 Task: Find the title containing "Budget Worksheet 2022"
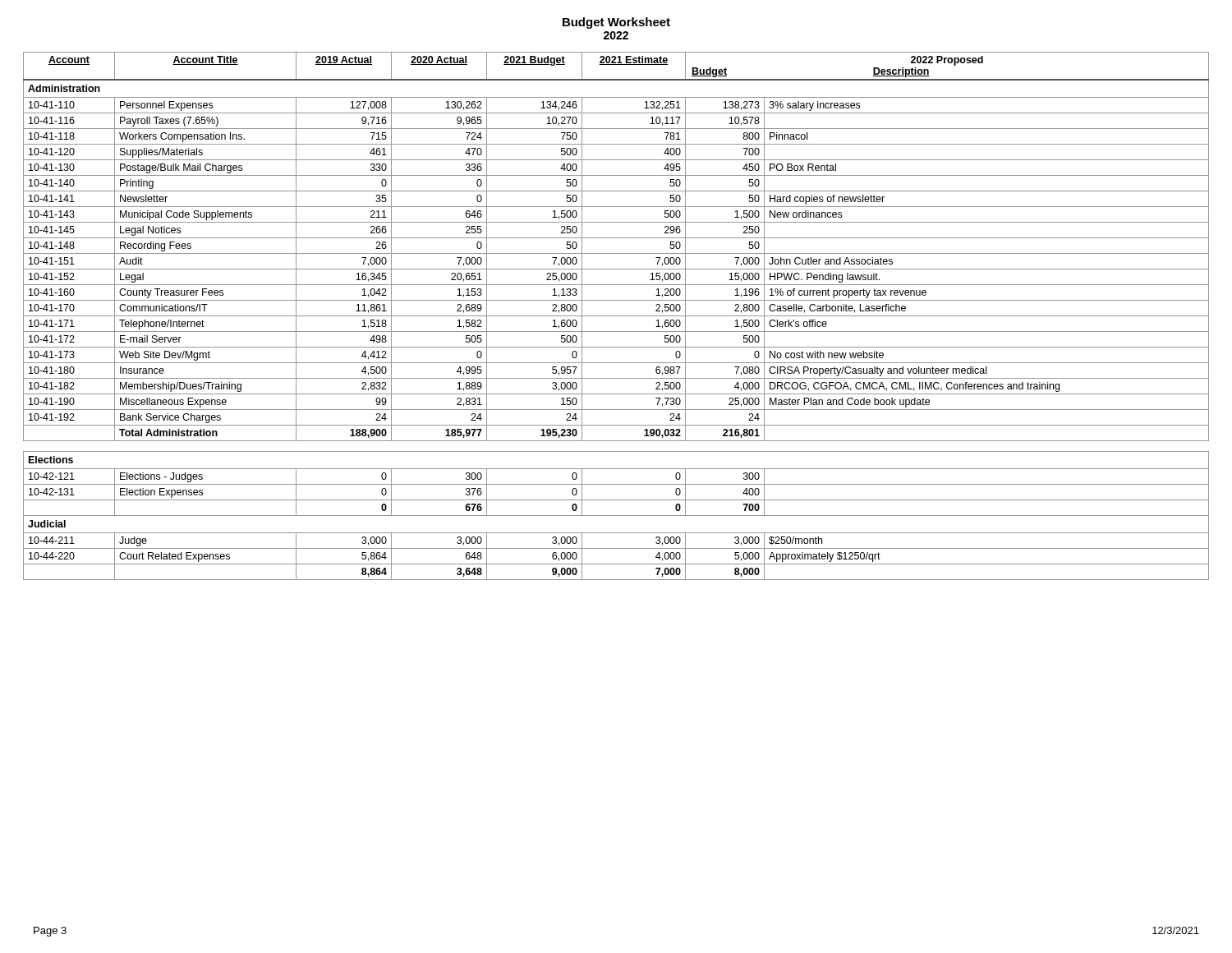[616, 28]
